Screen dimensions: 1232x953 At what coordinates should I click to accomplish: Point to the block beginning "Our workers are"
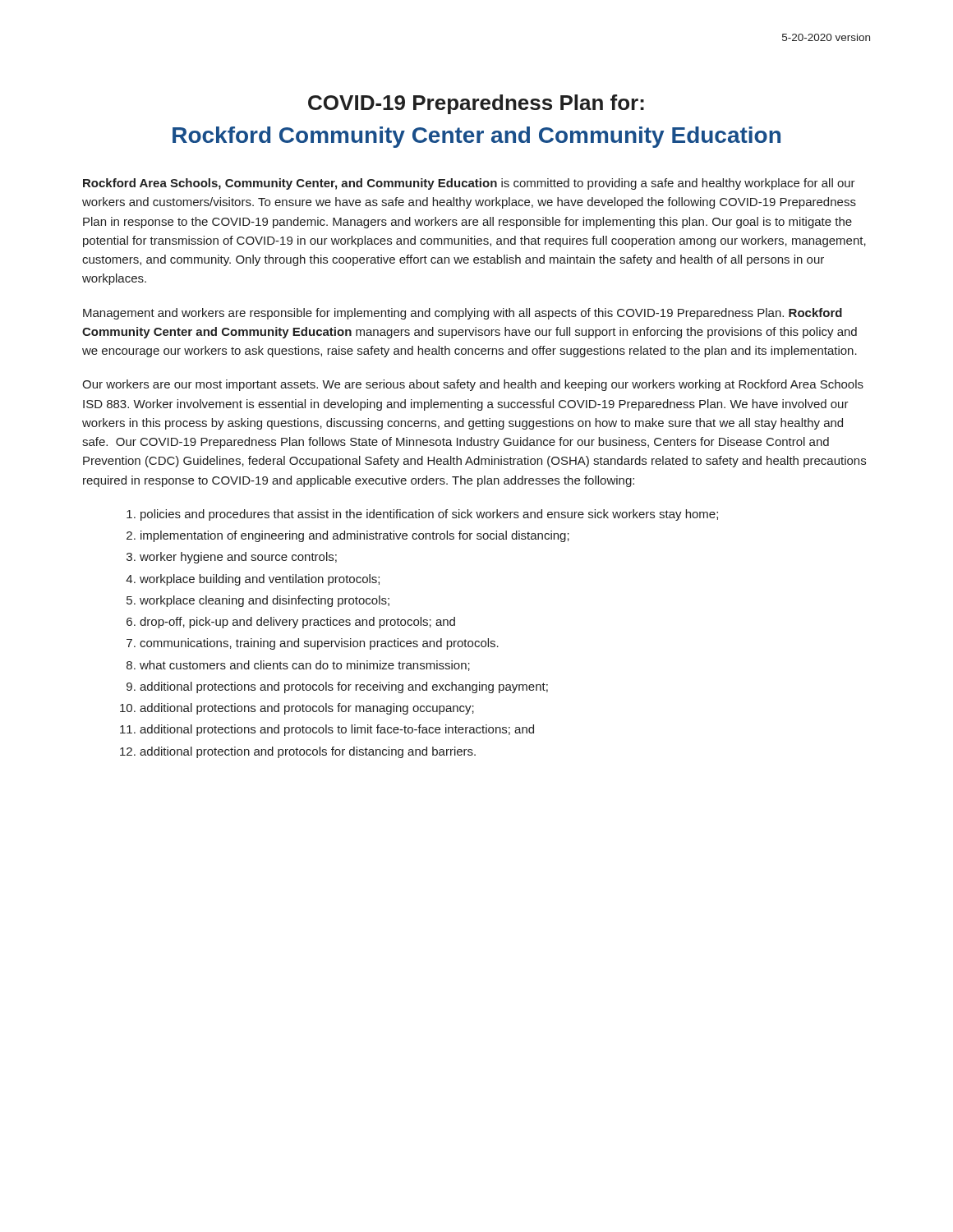pyautogui.click(x=474, y=432)
